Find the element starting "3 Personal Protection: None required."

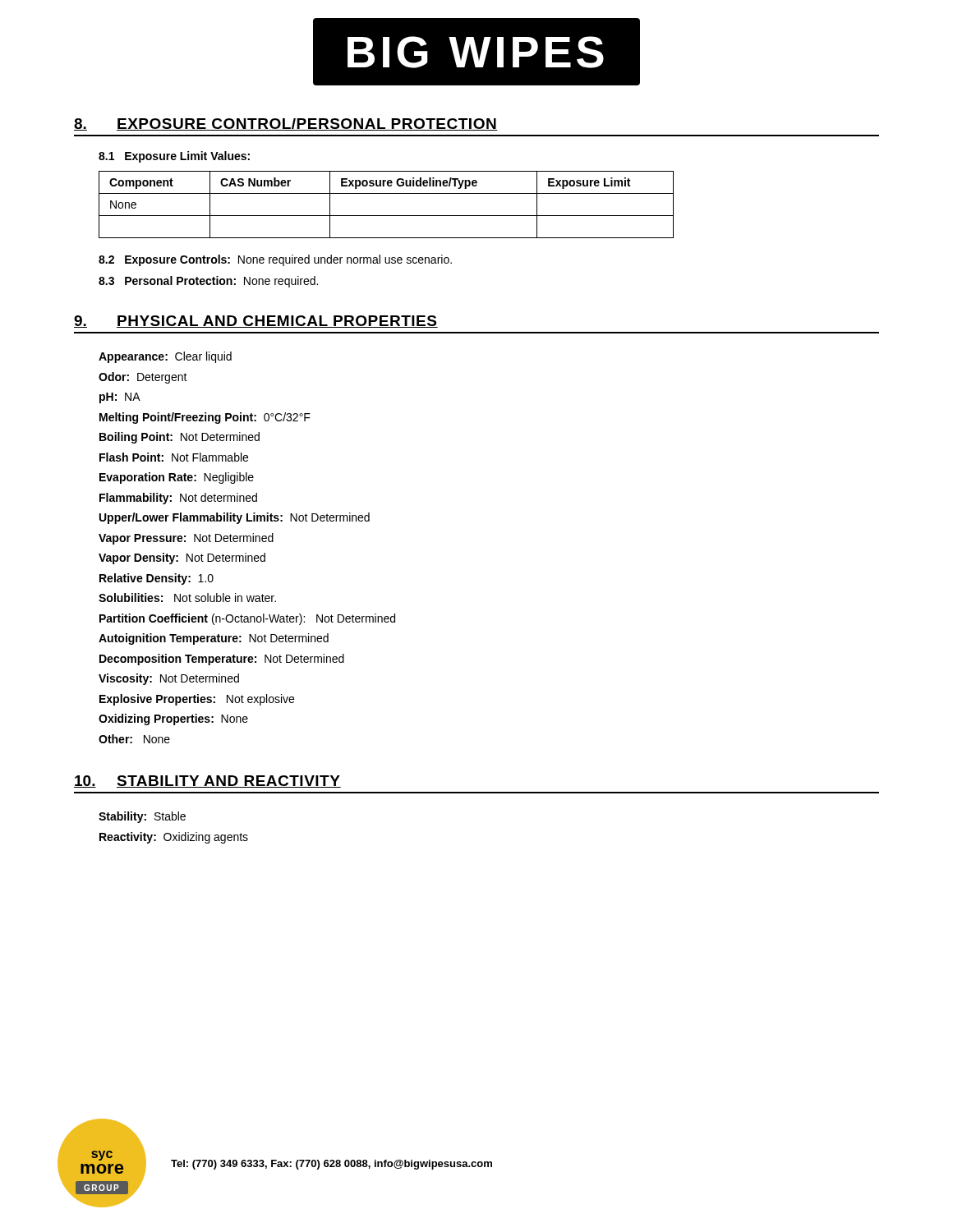209,281
